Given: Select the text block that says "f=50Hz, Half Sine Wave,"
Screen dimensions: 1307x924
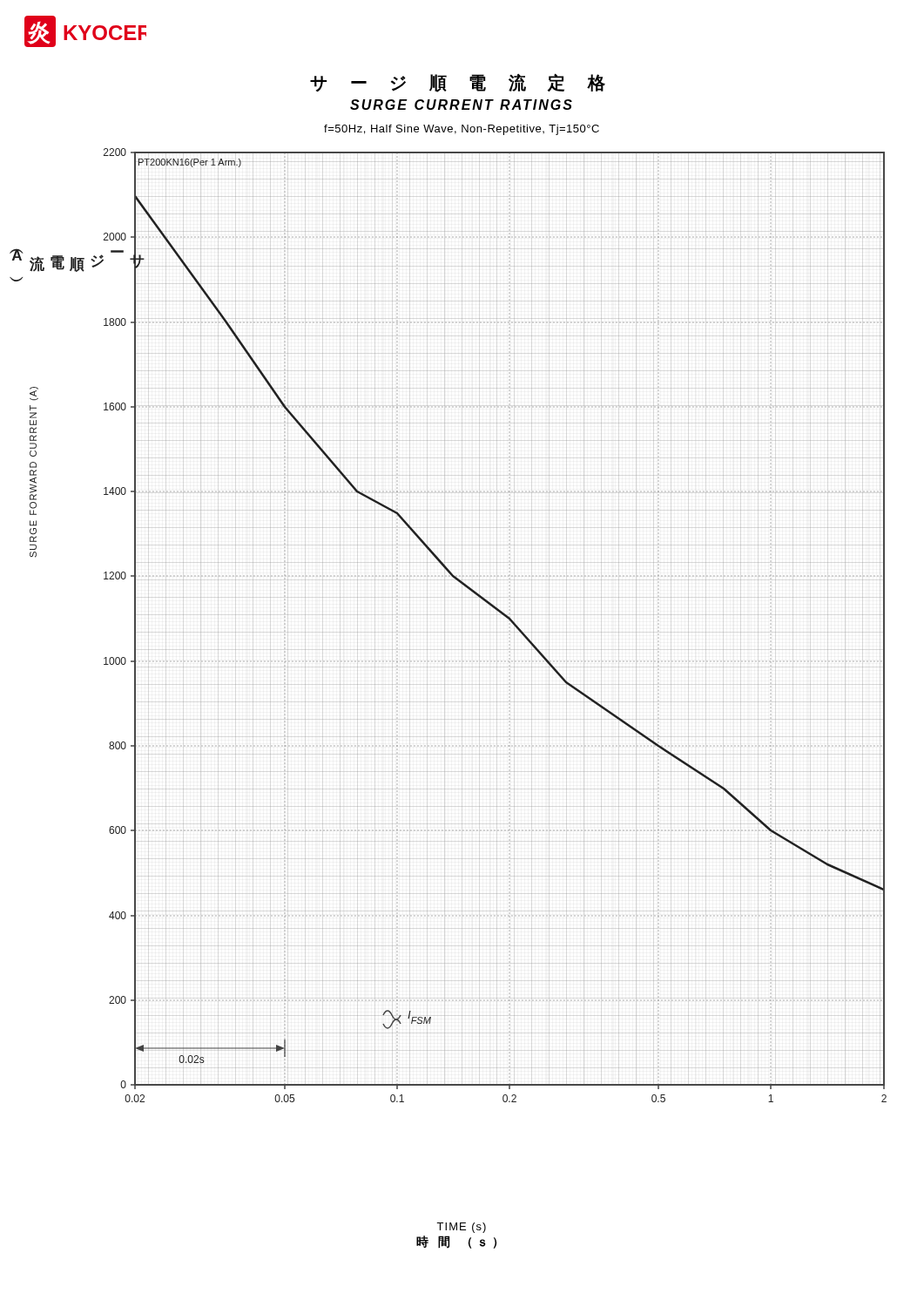Looking at the screenshot, I should click(x=462, y=128).
